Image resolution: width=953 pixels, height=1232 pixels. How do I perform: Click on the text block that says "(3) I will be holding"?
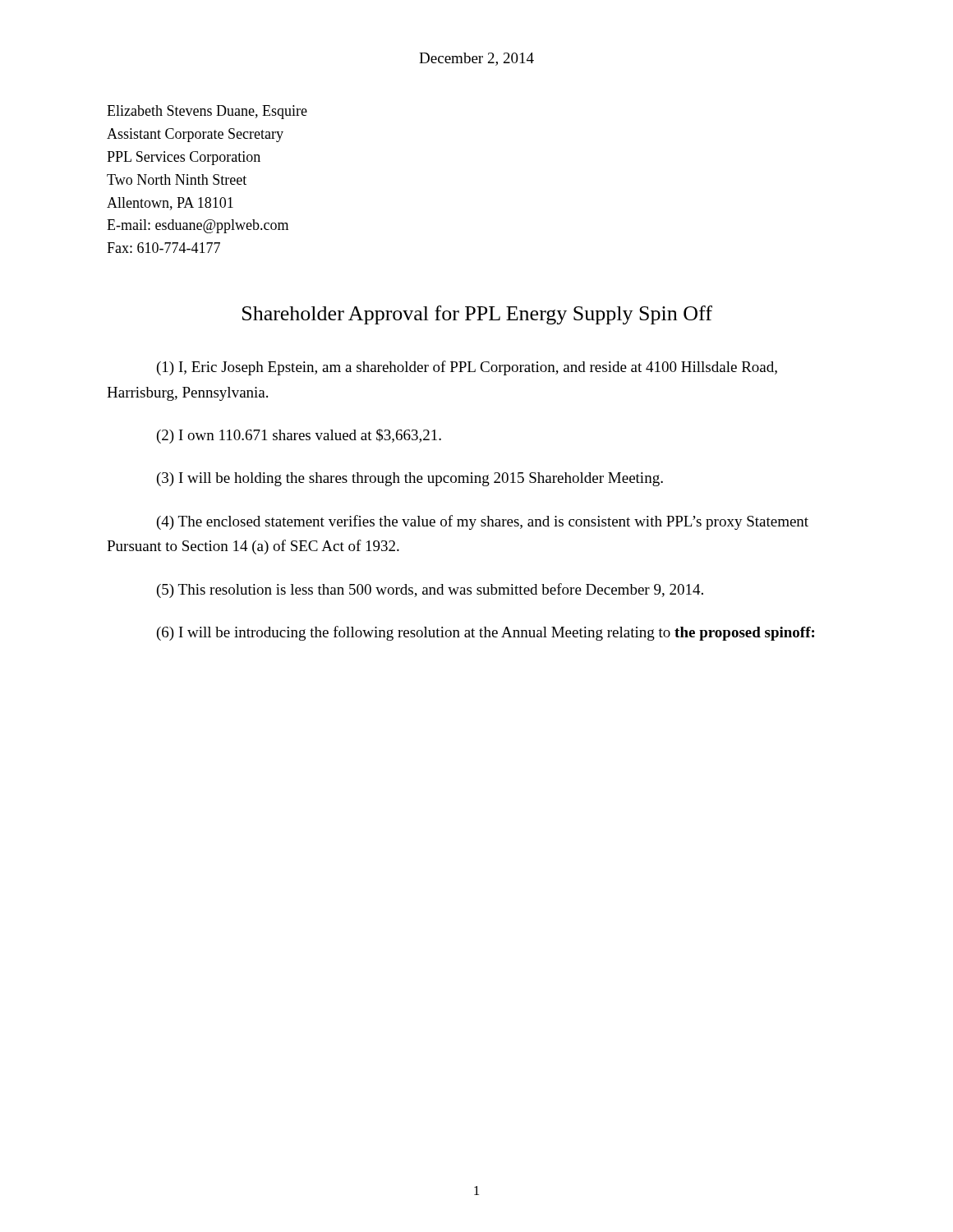[410, 478]
